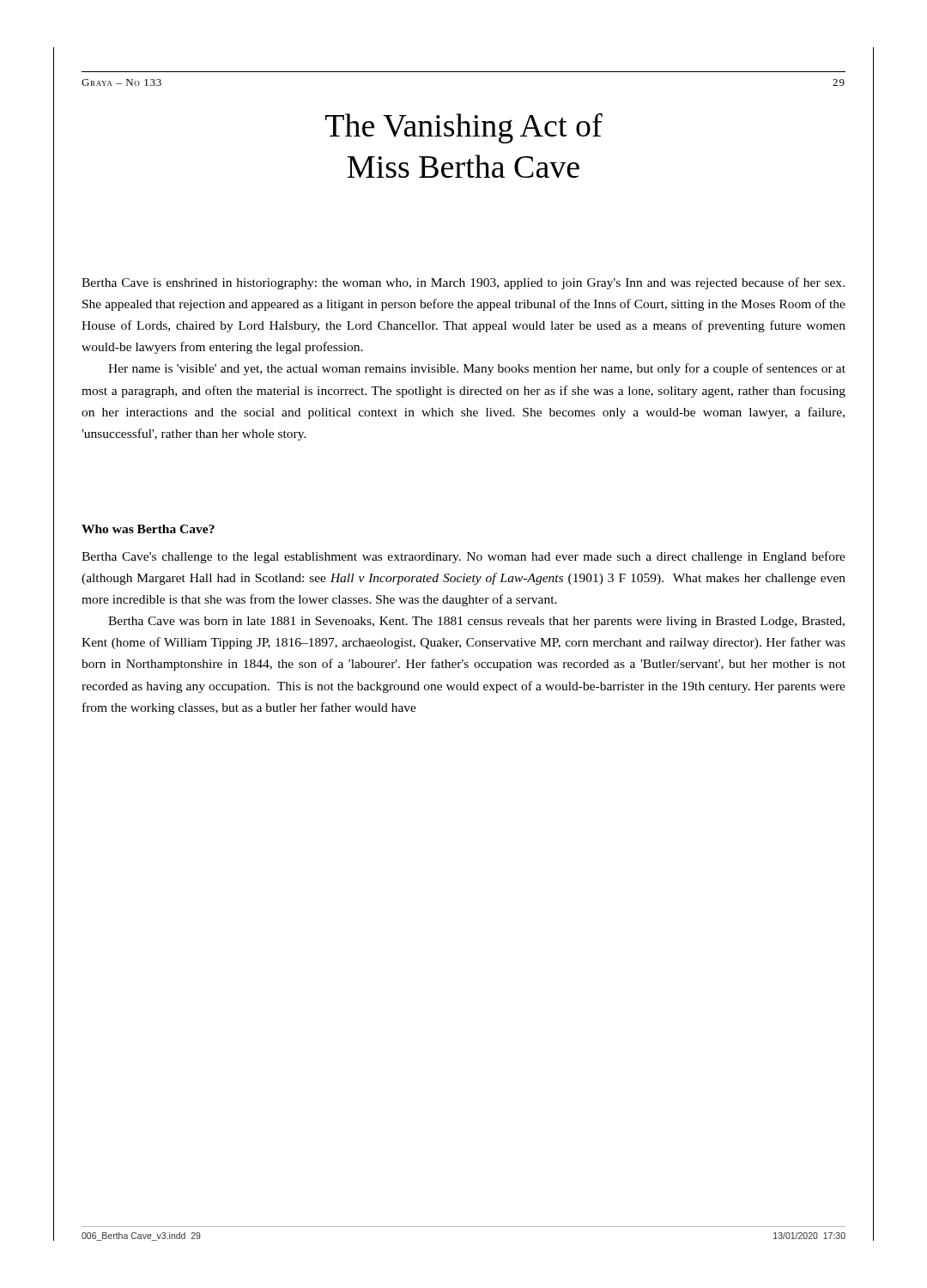Viewport: 927px width, 1288px height.
Task: Find the text block starting "Bertha Cave's challenge to"
Action: [464, 577]
